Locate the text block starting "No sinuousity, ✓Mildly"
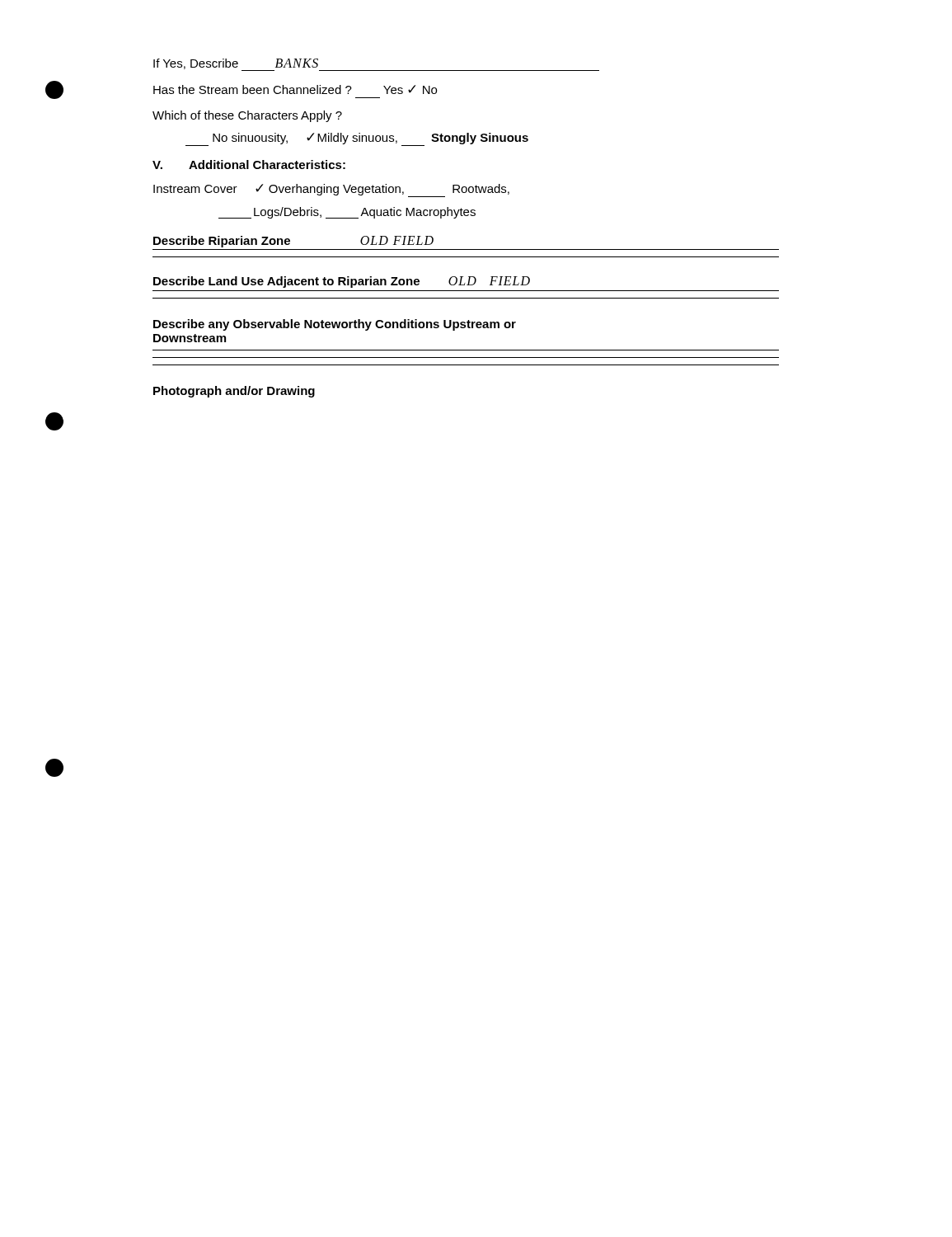Viewport: 952px width, 1237px height. (357, 138)
